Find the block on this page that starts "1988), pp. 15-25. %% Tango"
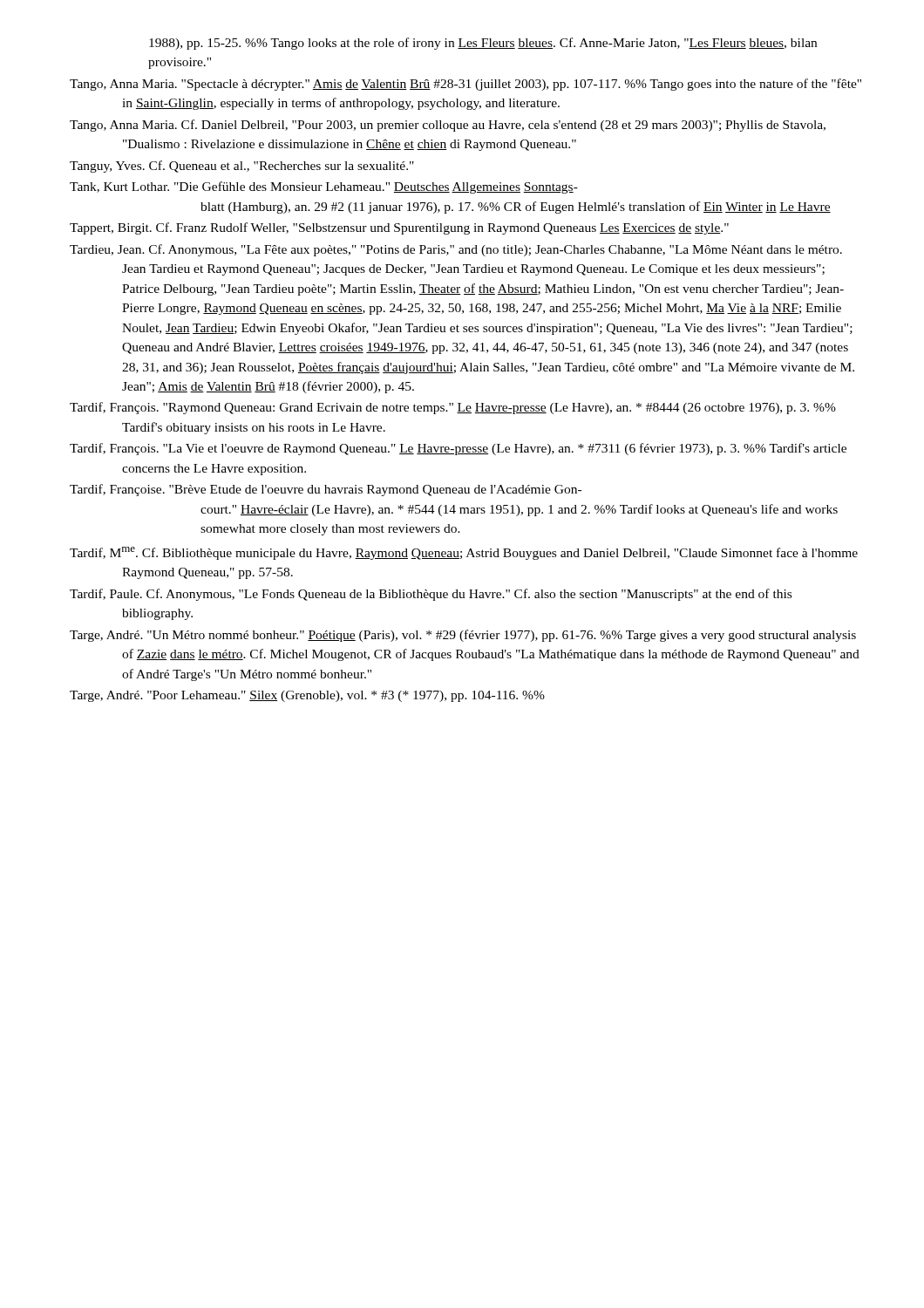The image size is (924, 1308). pyautogui.click(x=483, y=52)
